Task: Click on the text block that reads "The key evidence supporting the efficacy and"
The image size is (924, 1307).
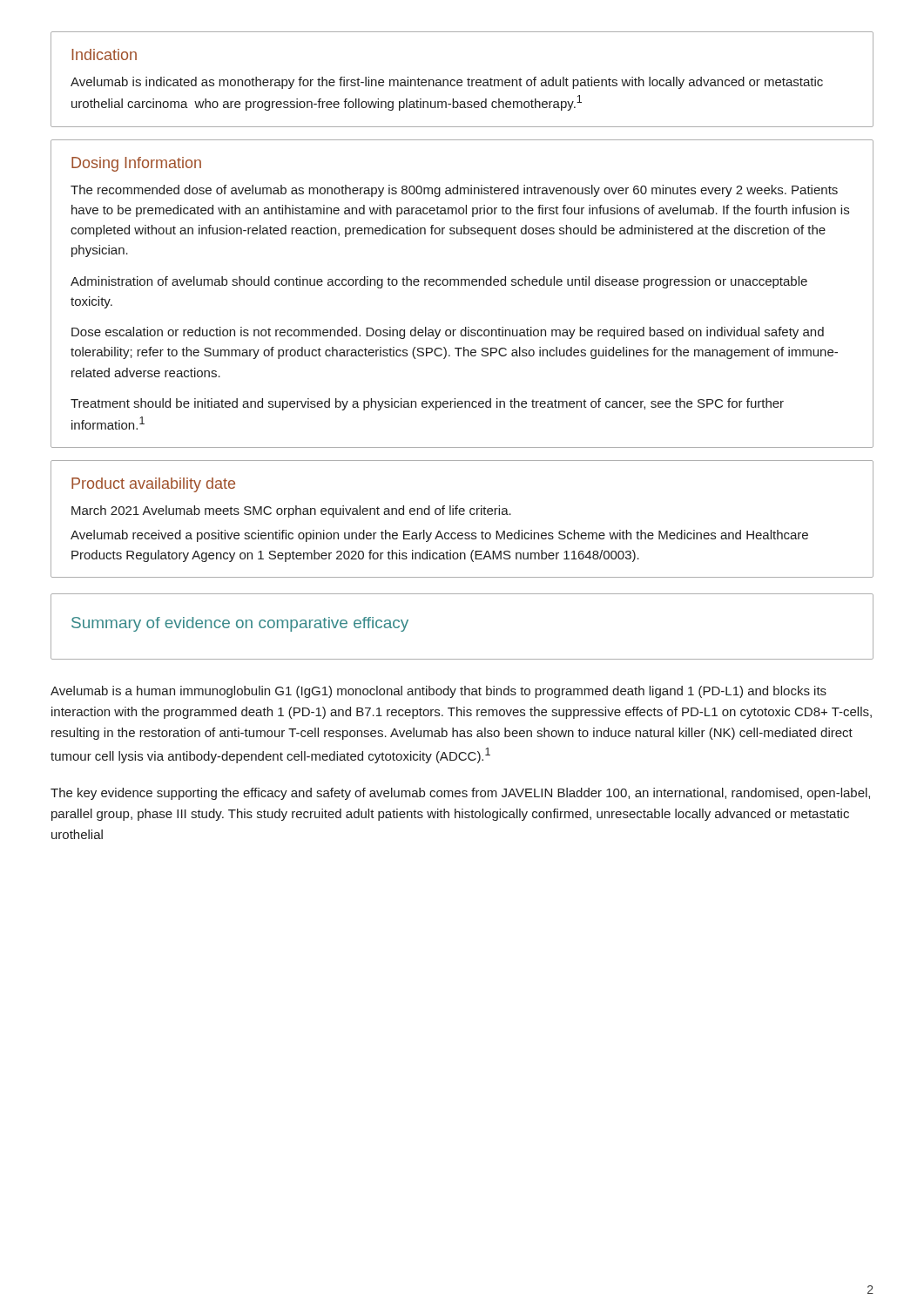Action: coord(461,813)
